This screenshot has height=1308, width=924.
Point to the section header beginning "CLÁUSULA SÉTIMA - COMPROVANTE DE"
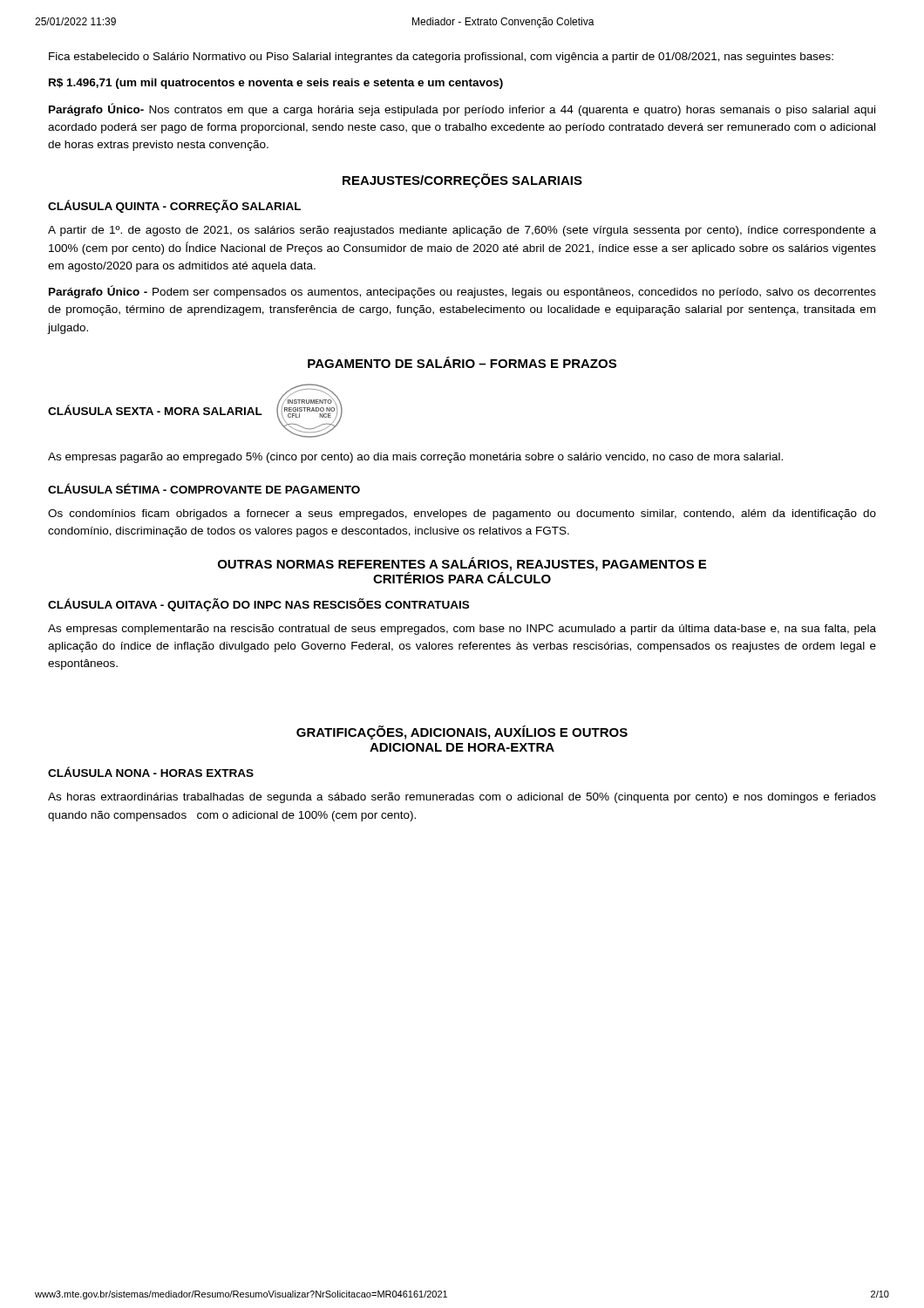tap(204, 490)
